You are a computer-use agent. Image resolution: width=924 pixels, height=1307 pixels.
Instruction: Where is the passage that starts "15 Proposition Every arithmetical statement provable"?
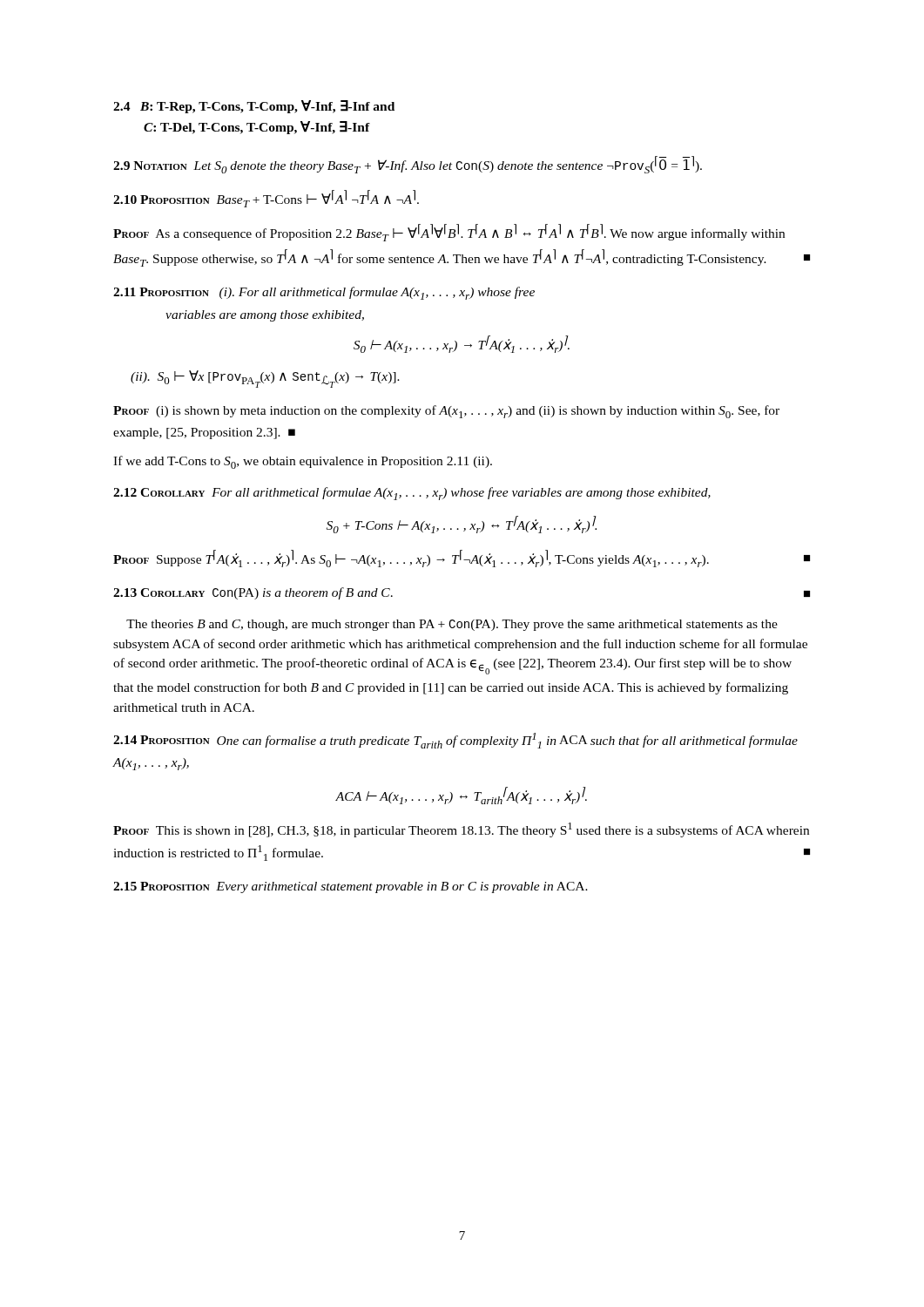pyautogui.click(x=351, y=885)
